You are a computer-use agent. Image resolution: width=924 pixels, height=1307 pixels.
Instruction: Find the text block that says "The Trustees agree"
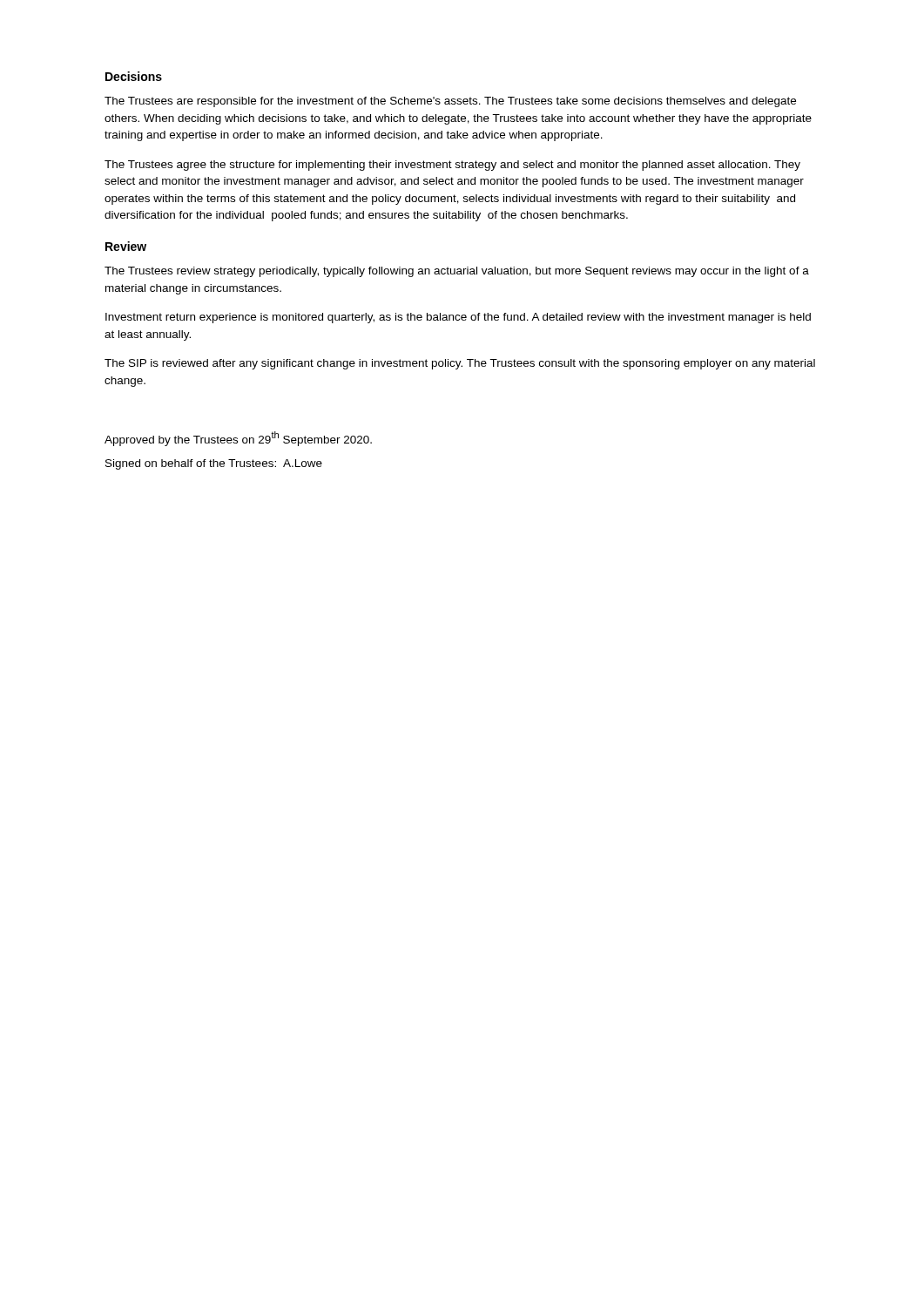tap(454, 190)
